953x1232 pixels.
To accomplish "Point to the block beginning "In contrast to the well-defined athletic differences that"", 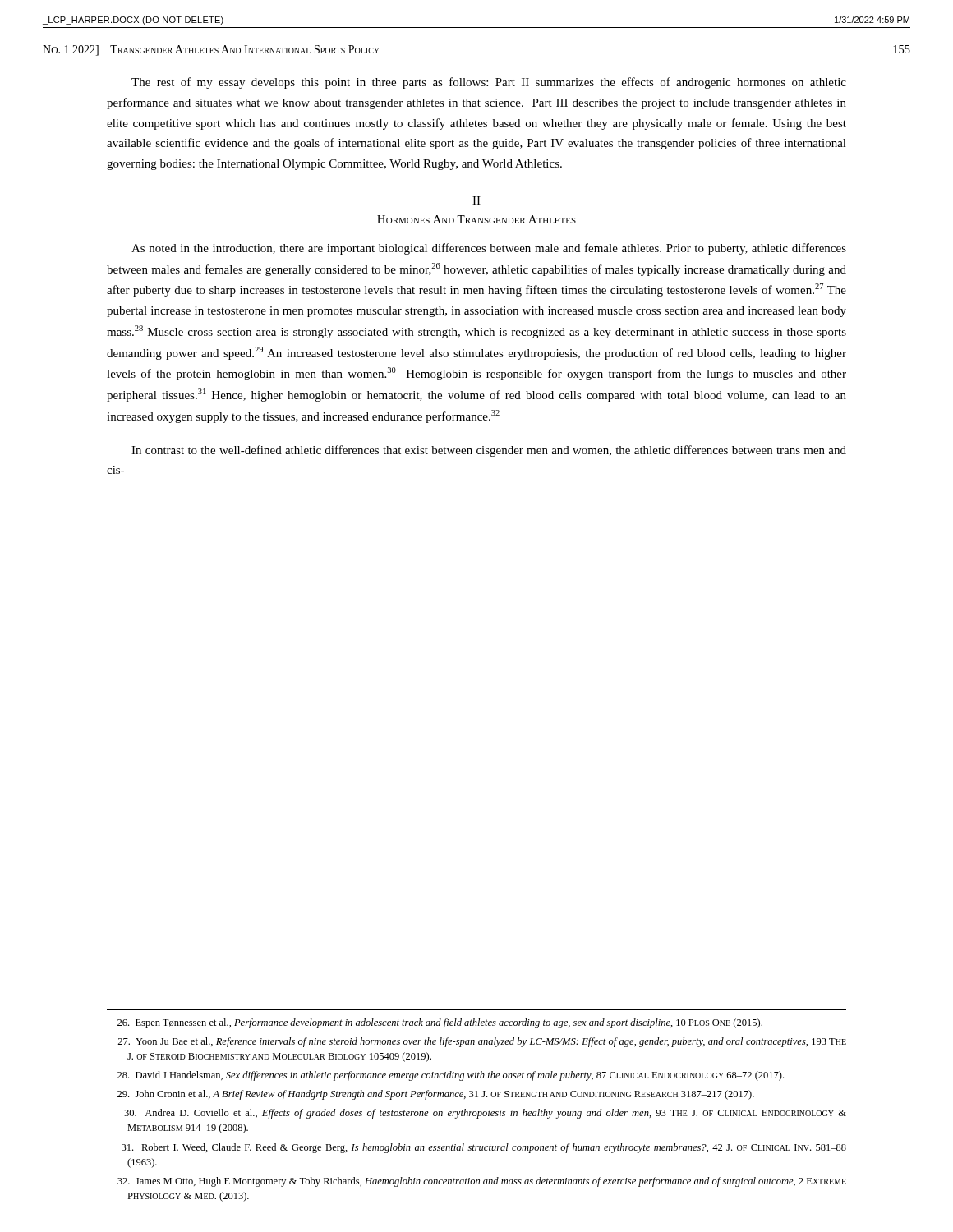I will [476, 460].
